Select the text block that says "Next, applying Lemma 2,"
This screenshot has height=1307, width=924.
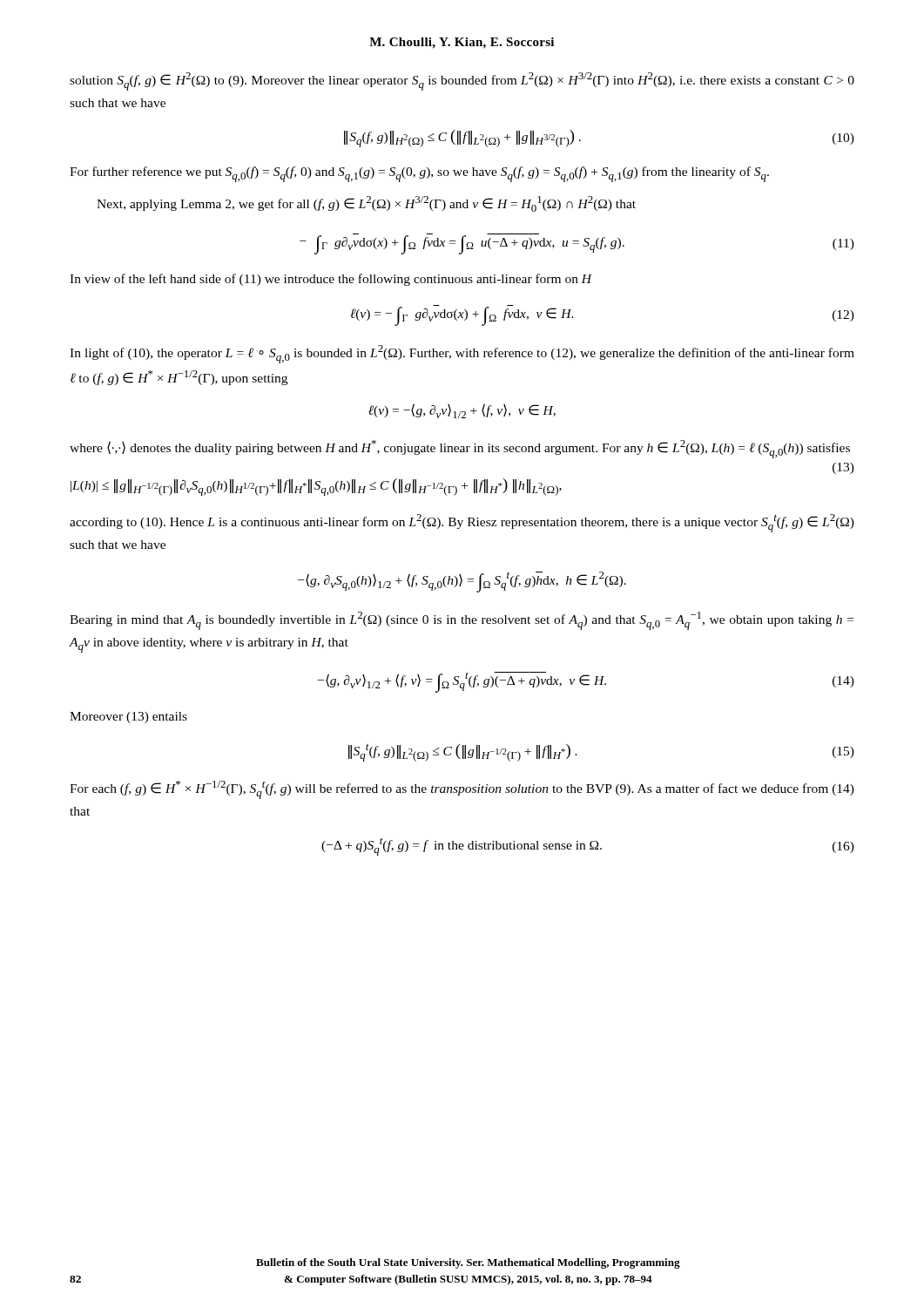coord(366,203)
